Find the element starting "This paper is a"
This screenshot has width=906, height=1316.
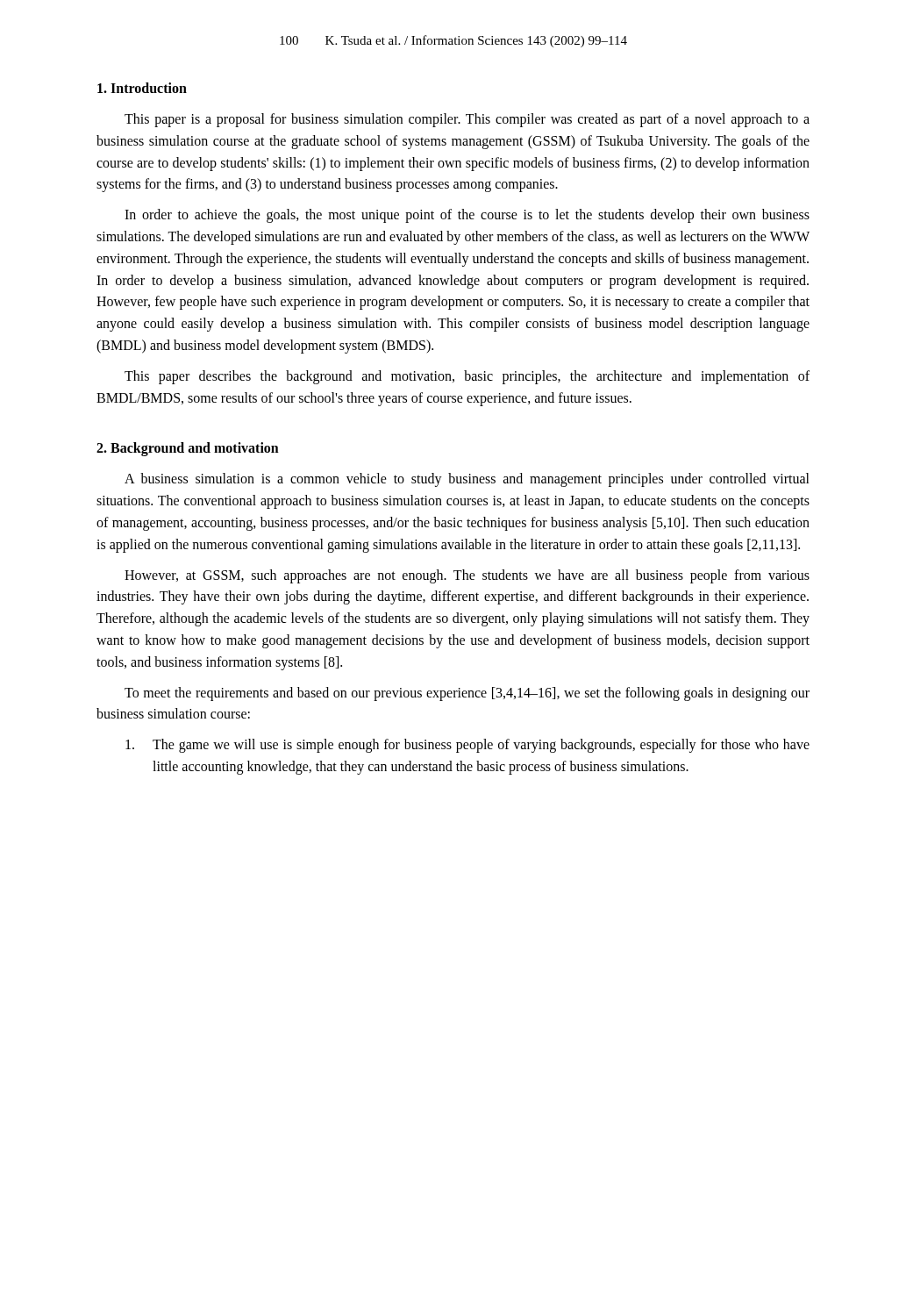(x=453, y=152)
